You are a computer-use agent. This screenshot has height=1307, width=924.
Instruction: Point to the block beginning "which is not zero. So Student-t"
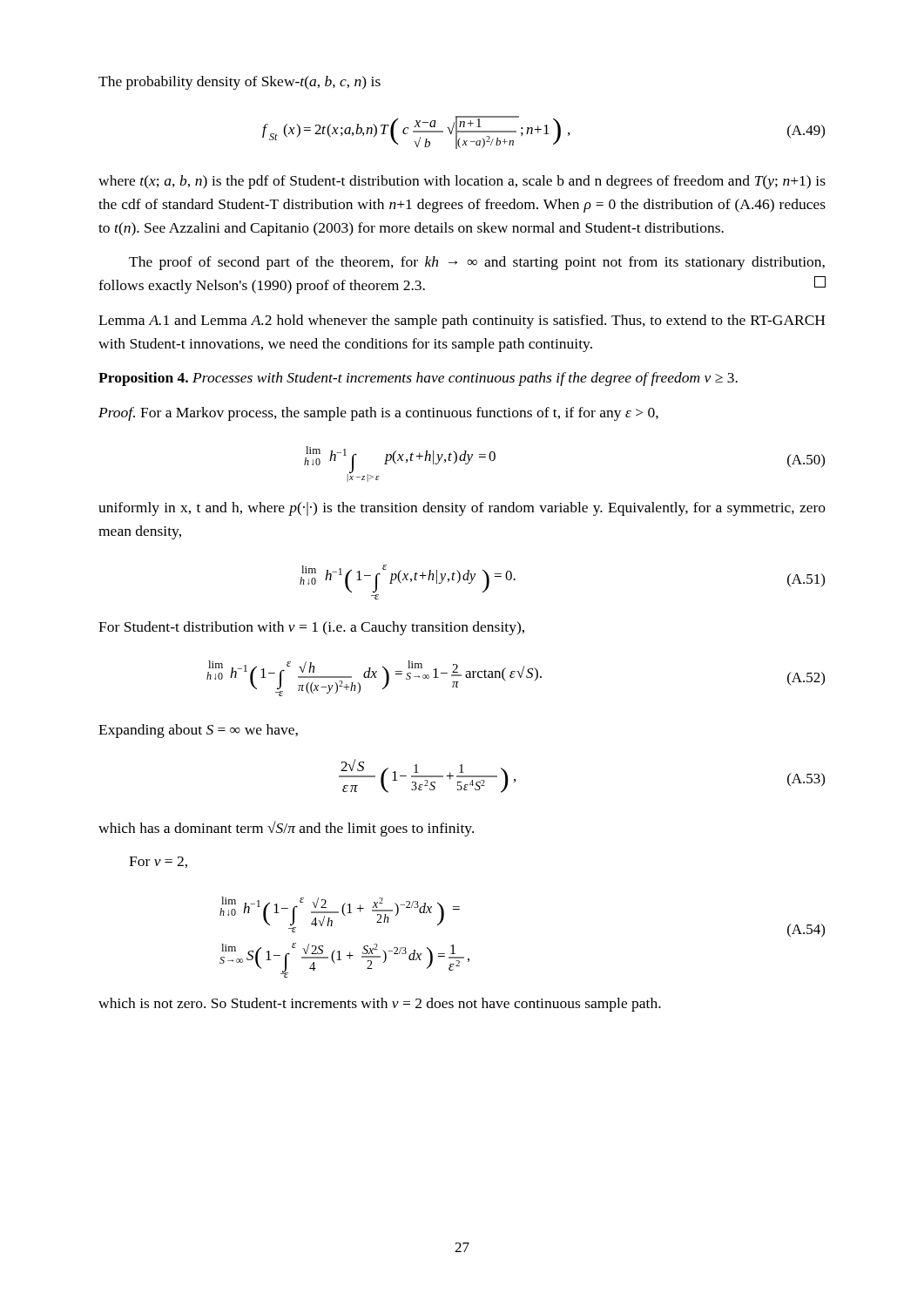pos(462,1004)
